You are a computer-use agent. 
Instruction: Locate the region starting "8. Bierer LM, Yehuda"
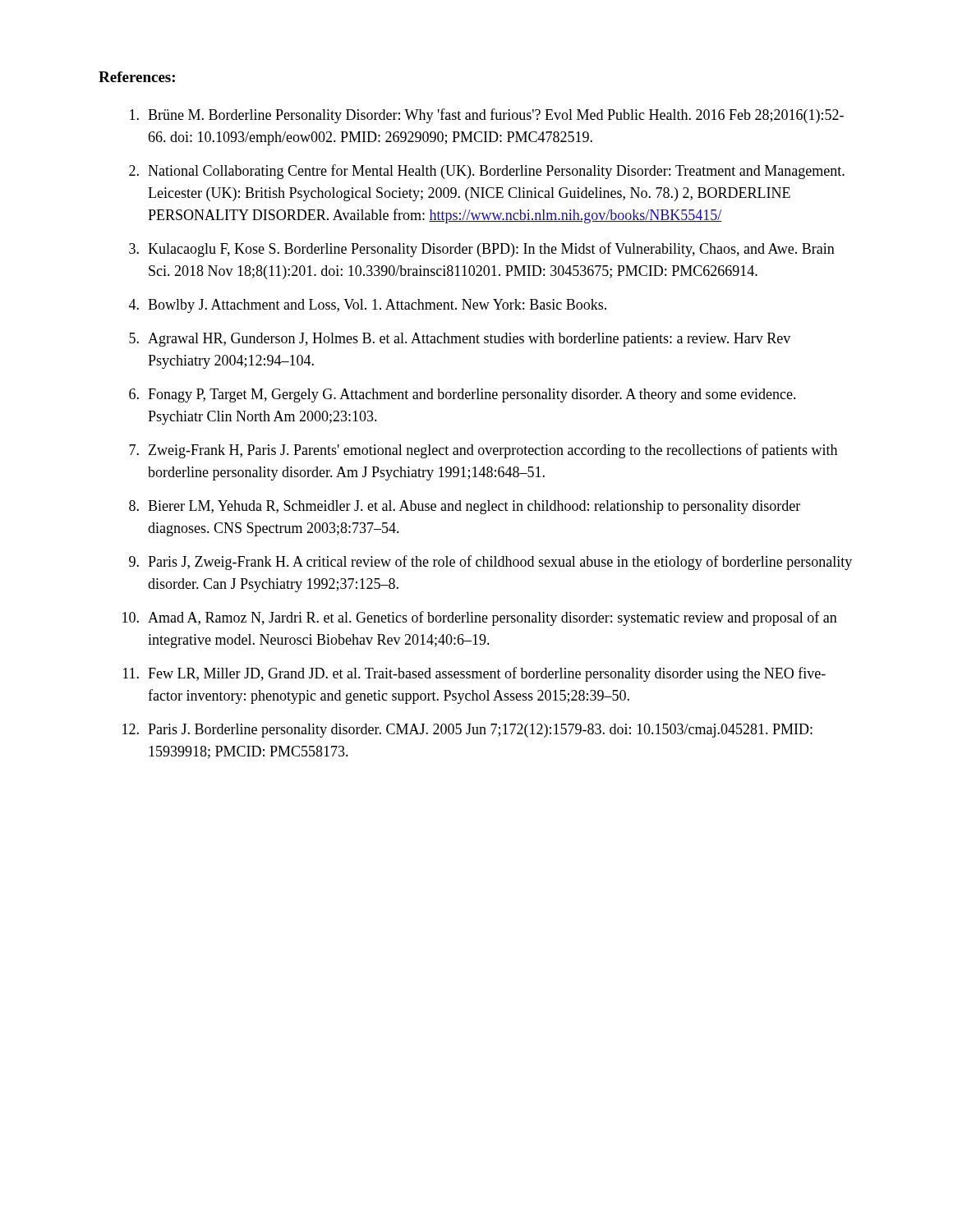point(476,517)
